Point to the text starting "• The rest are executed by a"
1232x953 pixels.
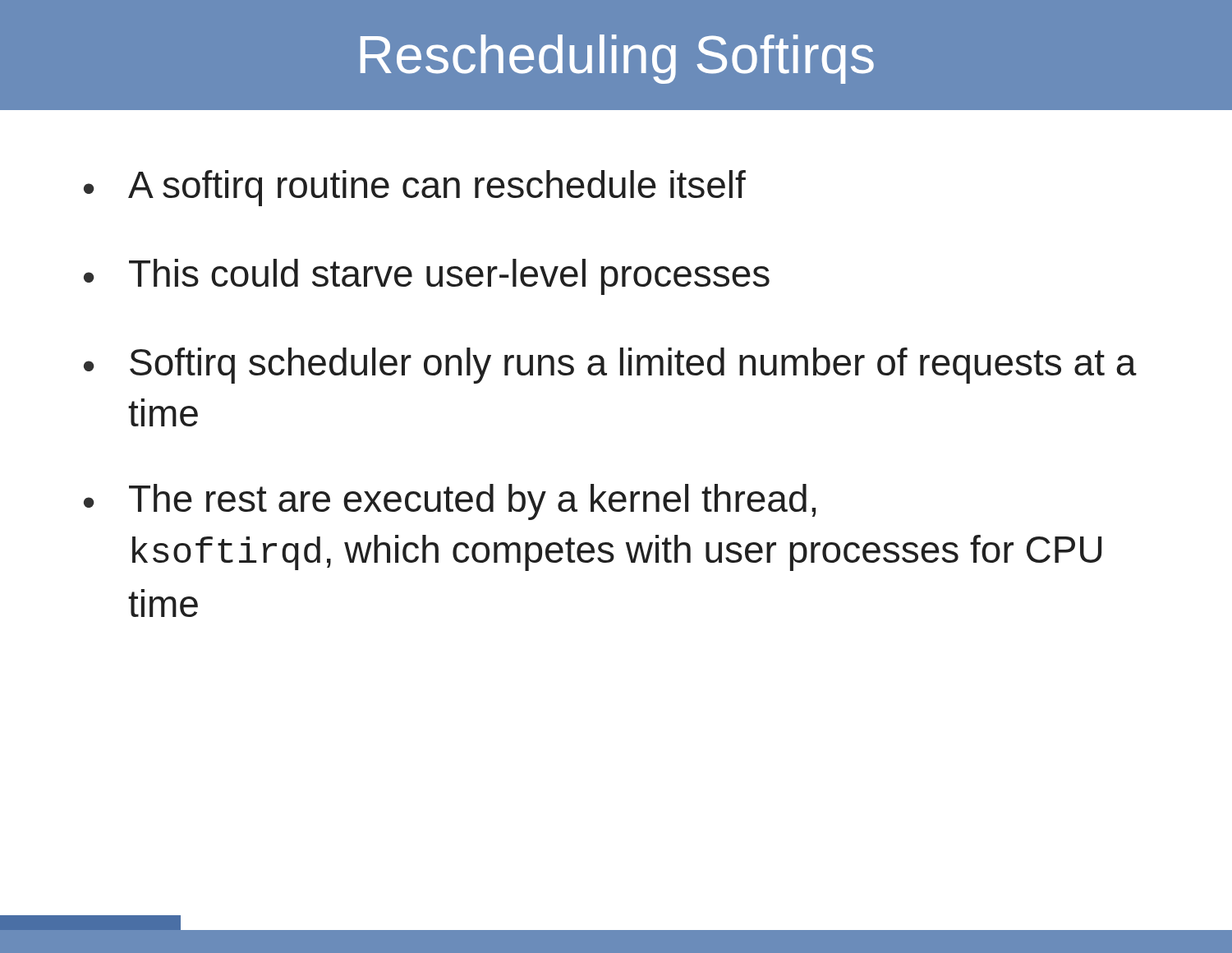coord(616,551)
